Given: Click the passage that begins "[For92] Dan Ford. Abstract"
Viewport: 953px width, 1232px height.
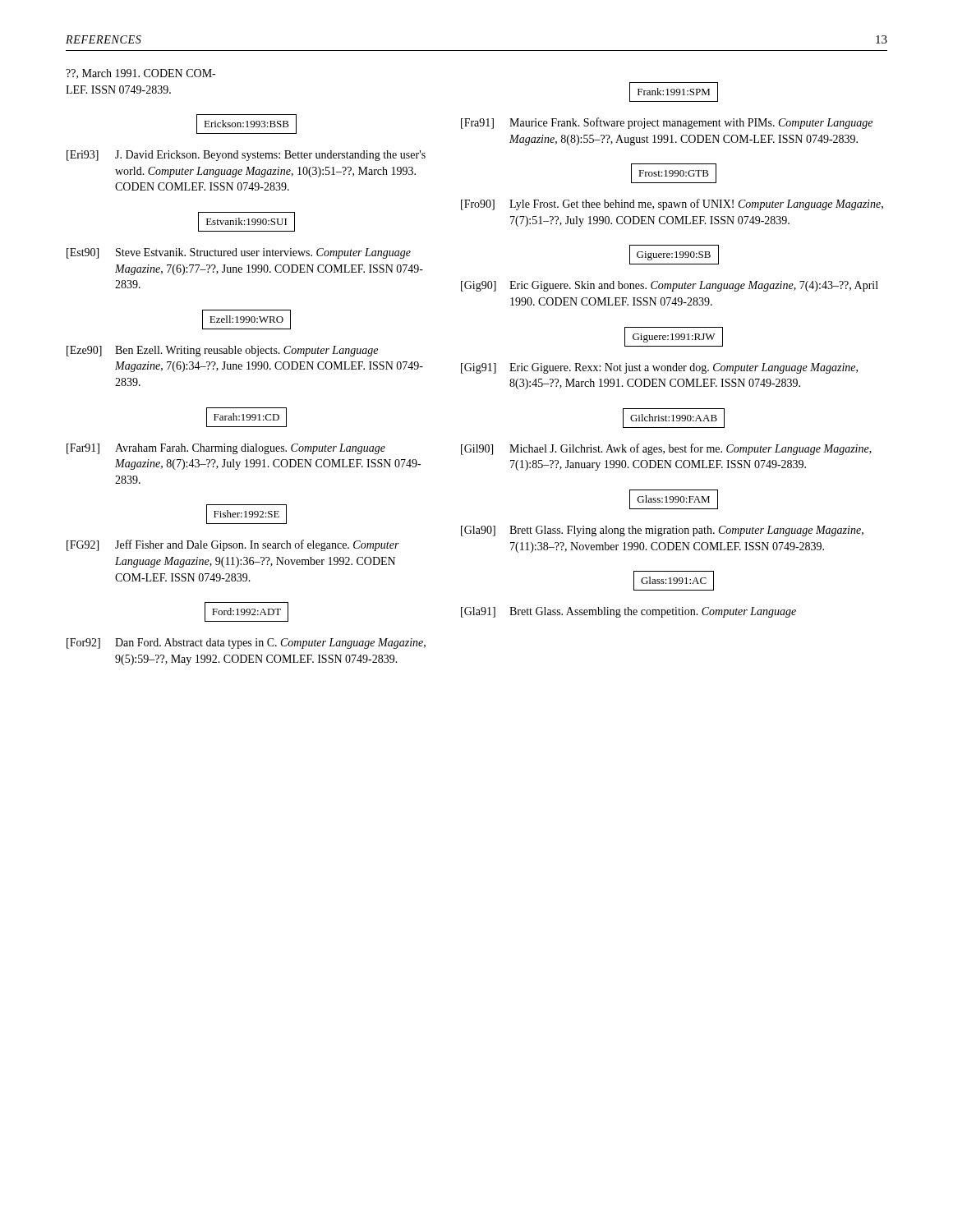Looking at the screenshot, I should point(246,651).
